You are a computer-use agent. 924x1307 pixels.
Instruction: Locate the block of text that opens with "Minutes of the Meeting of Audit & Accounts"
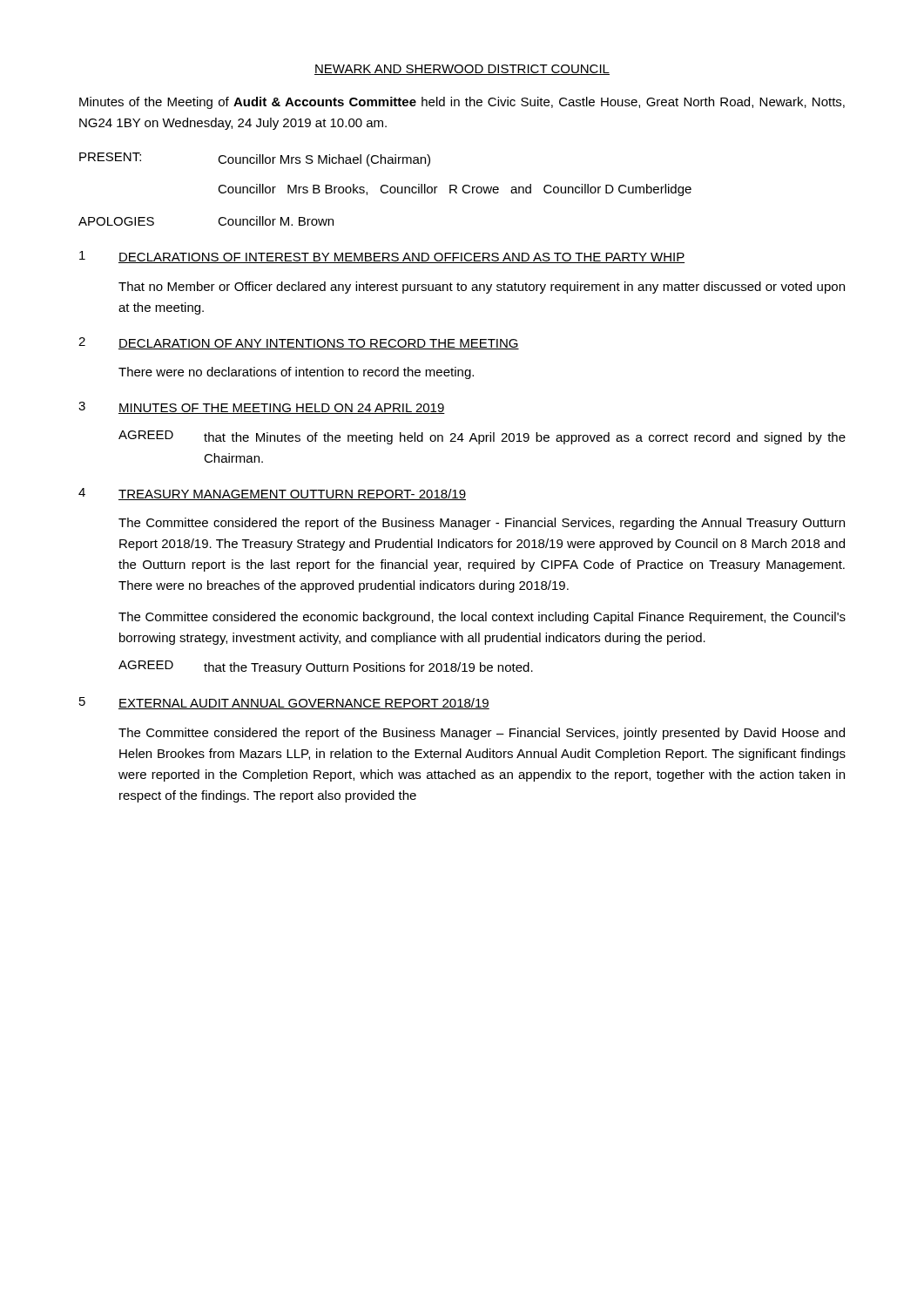[x=462, y=112]
